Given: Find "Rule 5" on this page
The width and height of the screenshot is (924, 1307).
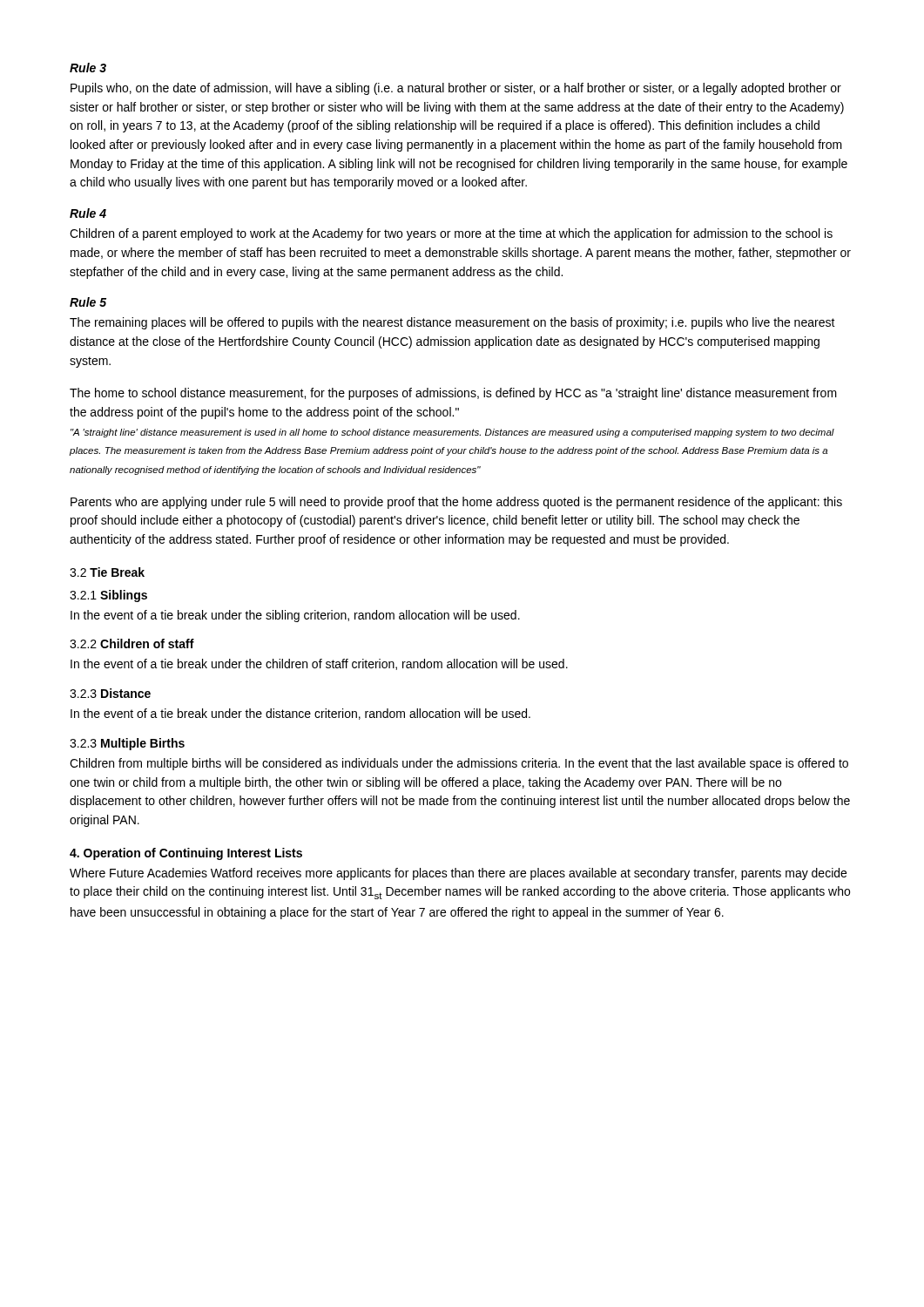Looking at the screenshot, I should 88,303.
